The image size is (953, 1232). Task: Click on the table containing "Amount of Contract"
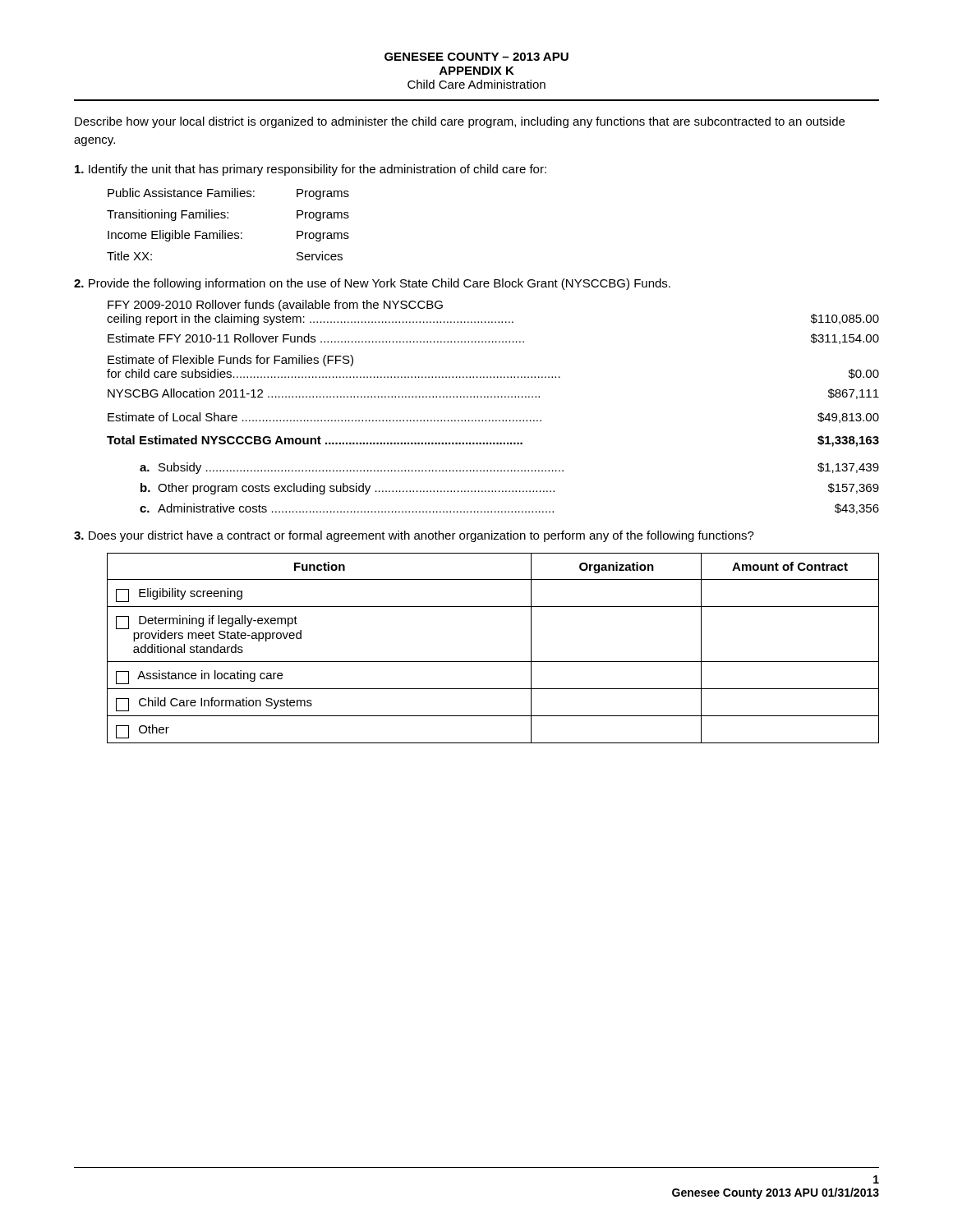tap(493, 648)
